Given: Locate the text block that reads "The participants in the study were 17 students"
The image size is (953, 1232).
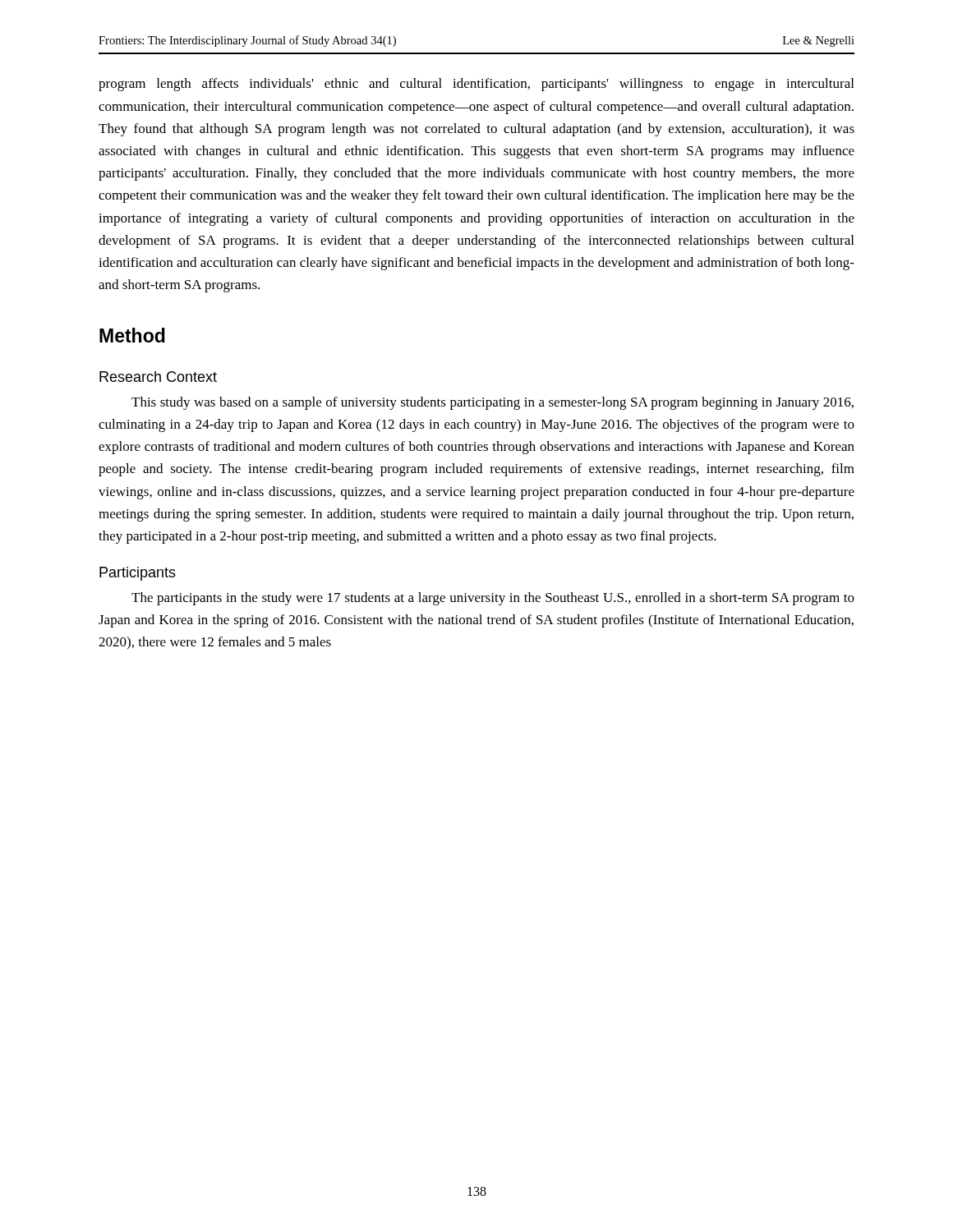Looking at the screenshot, I should point(476,620).
